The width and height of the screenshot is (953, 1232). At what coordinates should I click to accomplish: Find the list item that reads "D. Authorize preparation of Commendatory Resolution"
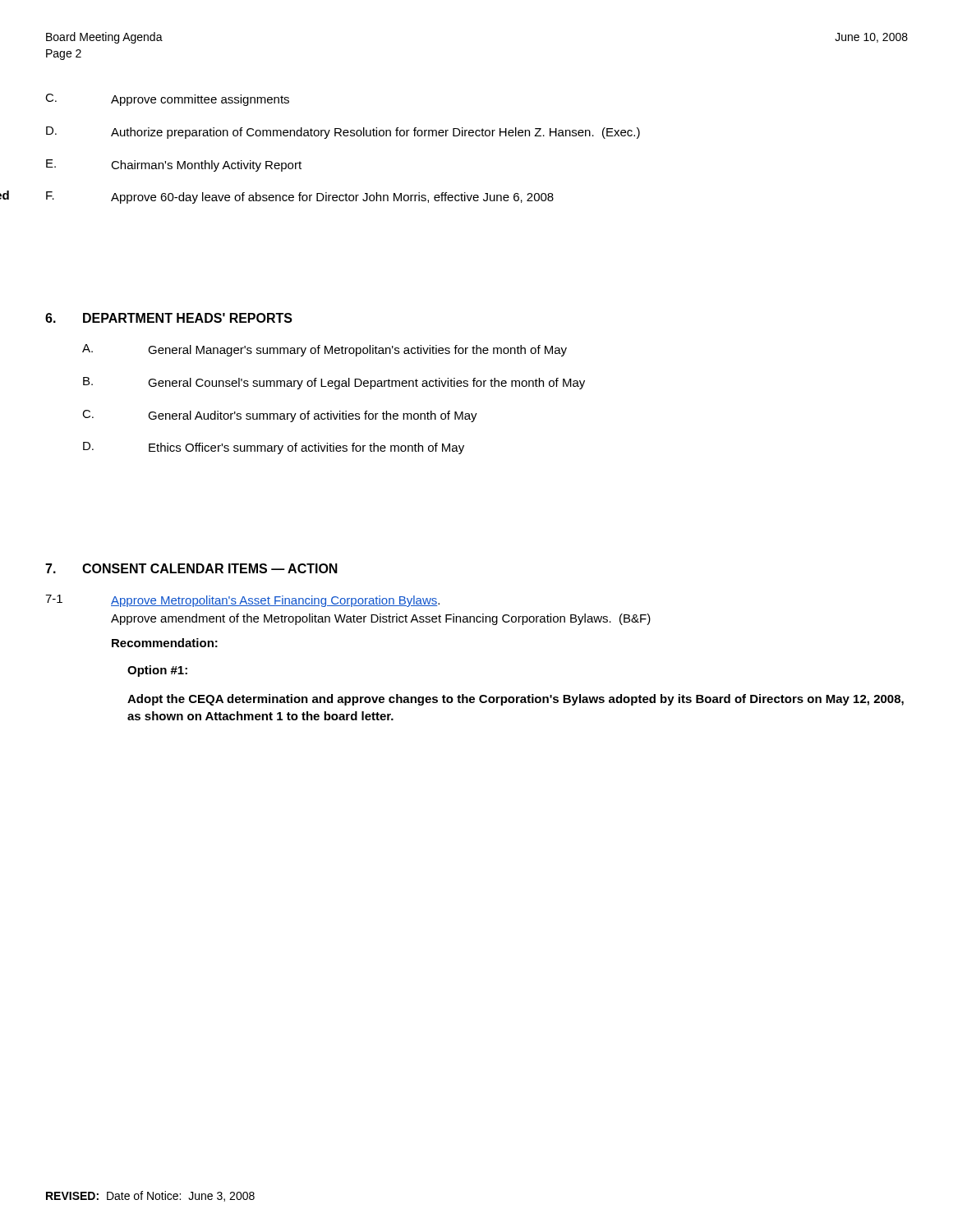click(x=476, y=132)
